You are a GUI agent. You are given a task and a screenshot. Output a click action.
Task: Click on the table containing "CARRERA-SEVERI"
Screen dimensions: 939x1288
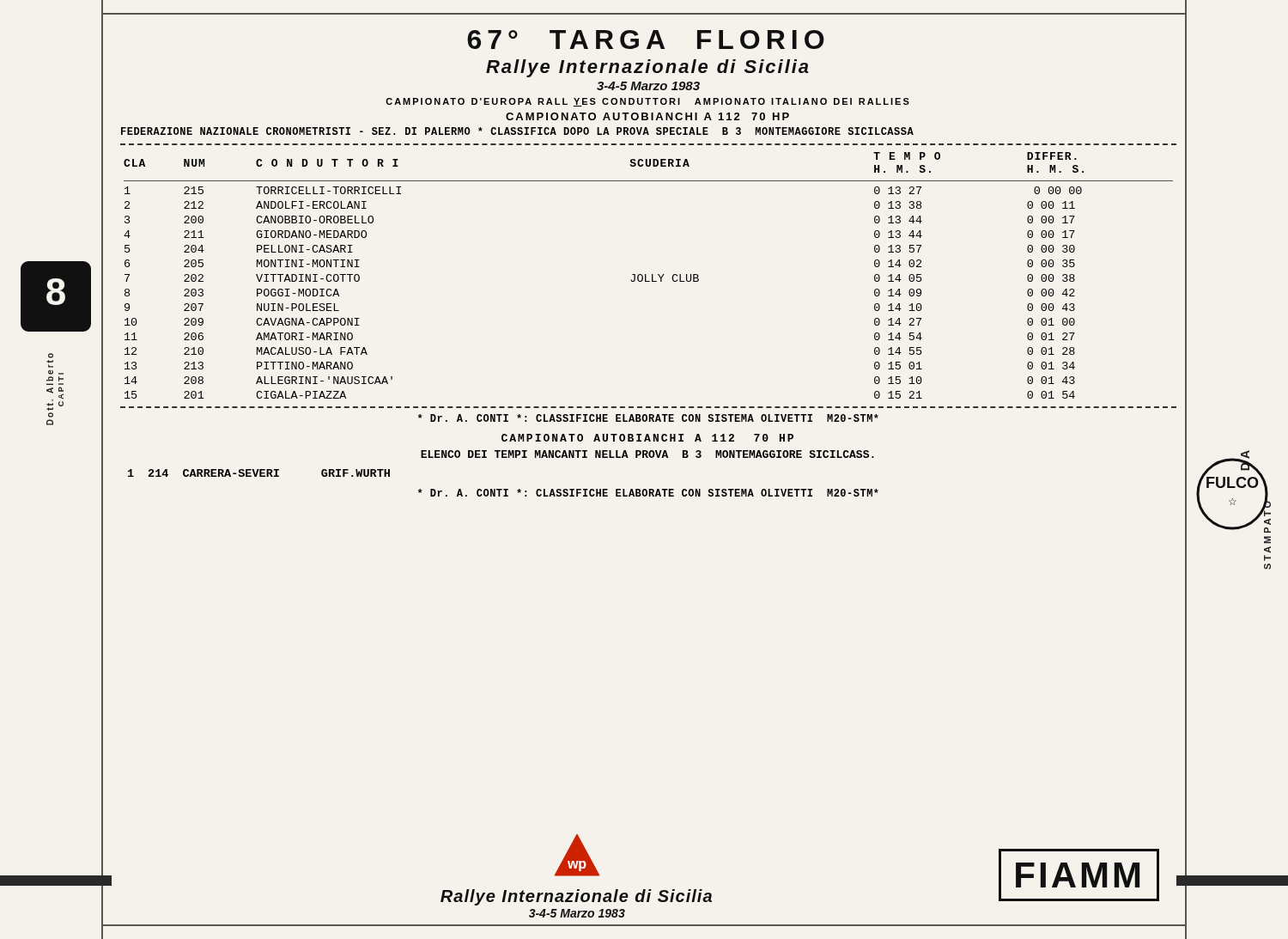coord(648,474)
